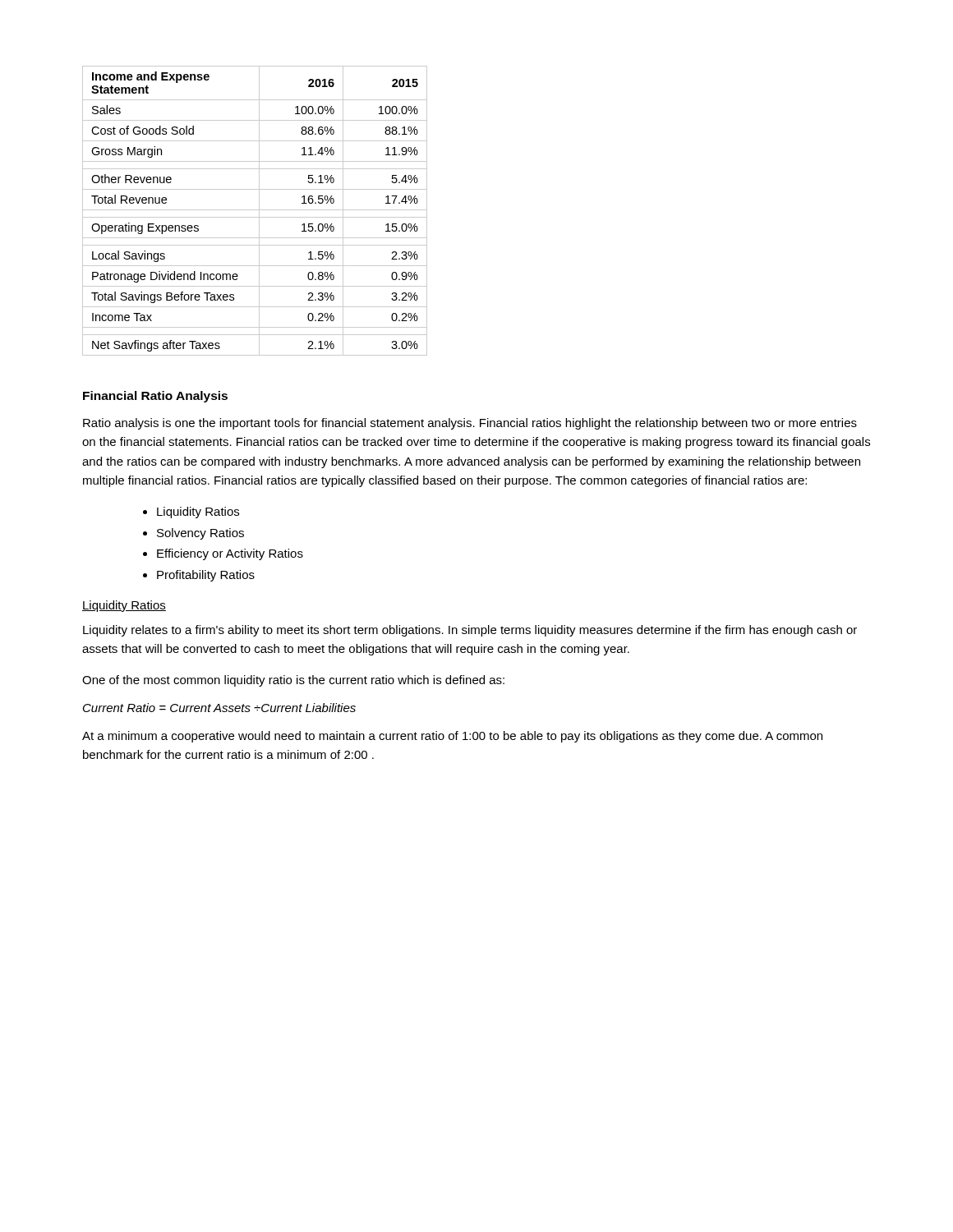Click on the table containing "Total Savings Before"
Screen dimensions: 1232x953
[x=476, y=211]
